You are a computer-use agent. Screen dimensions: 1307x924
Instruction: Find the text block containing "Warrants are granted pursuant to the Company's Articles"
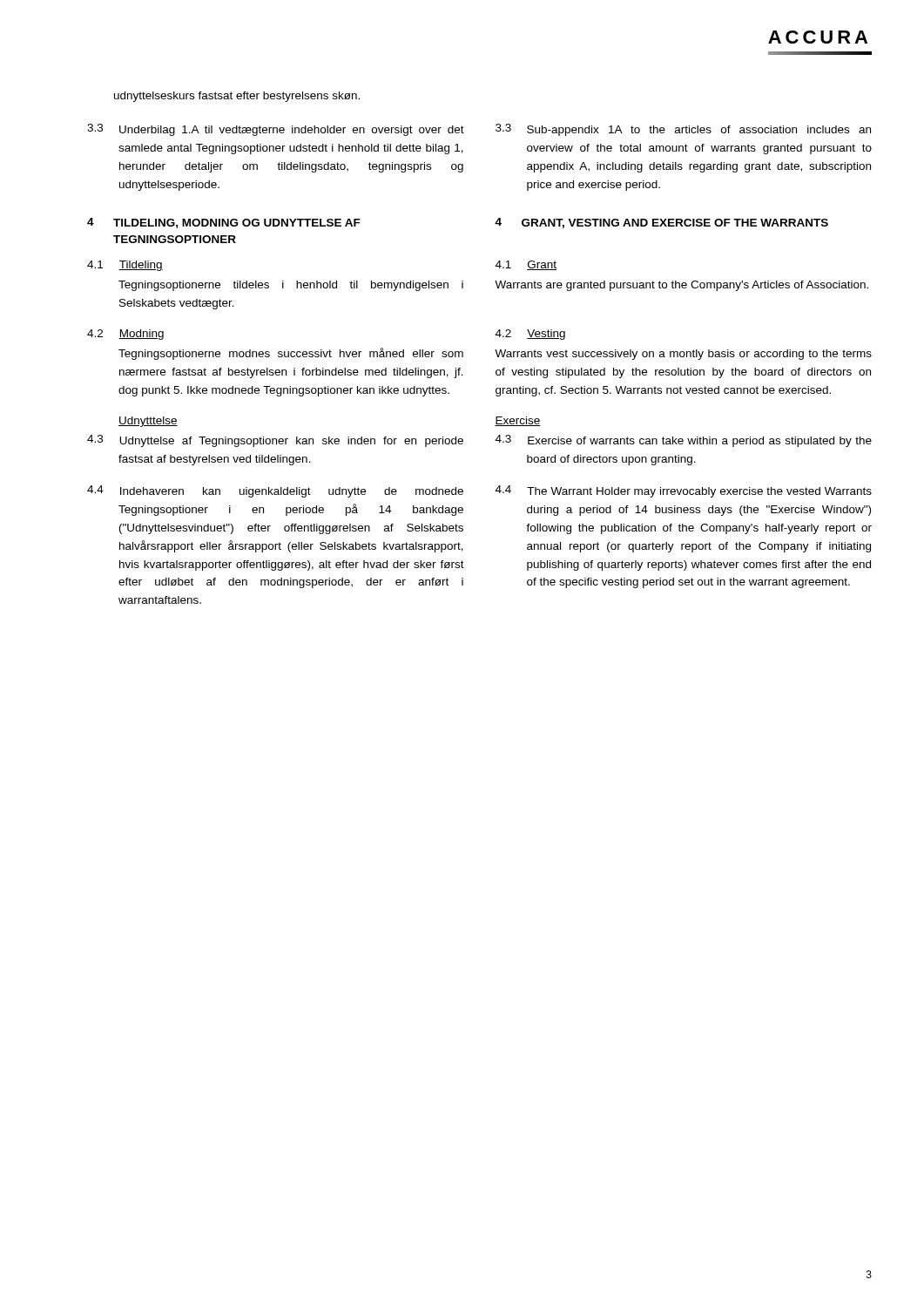click(683, 286)
